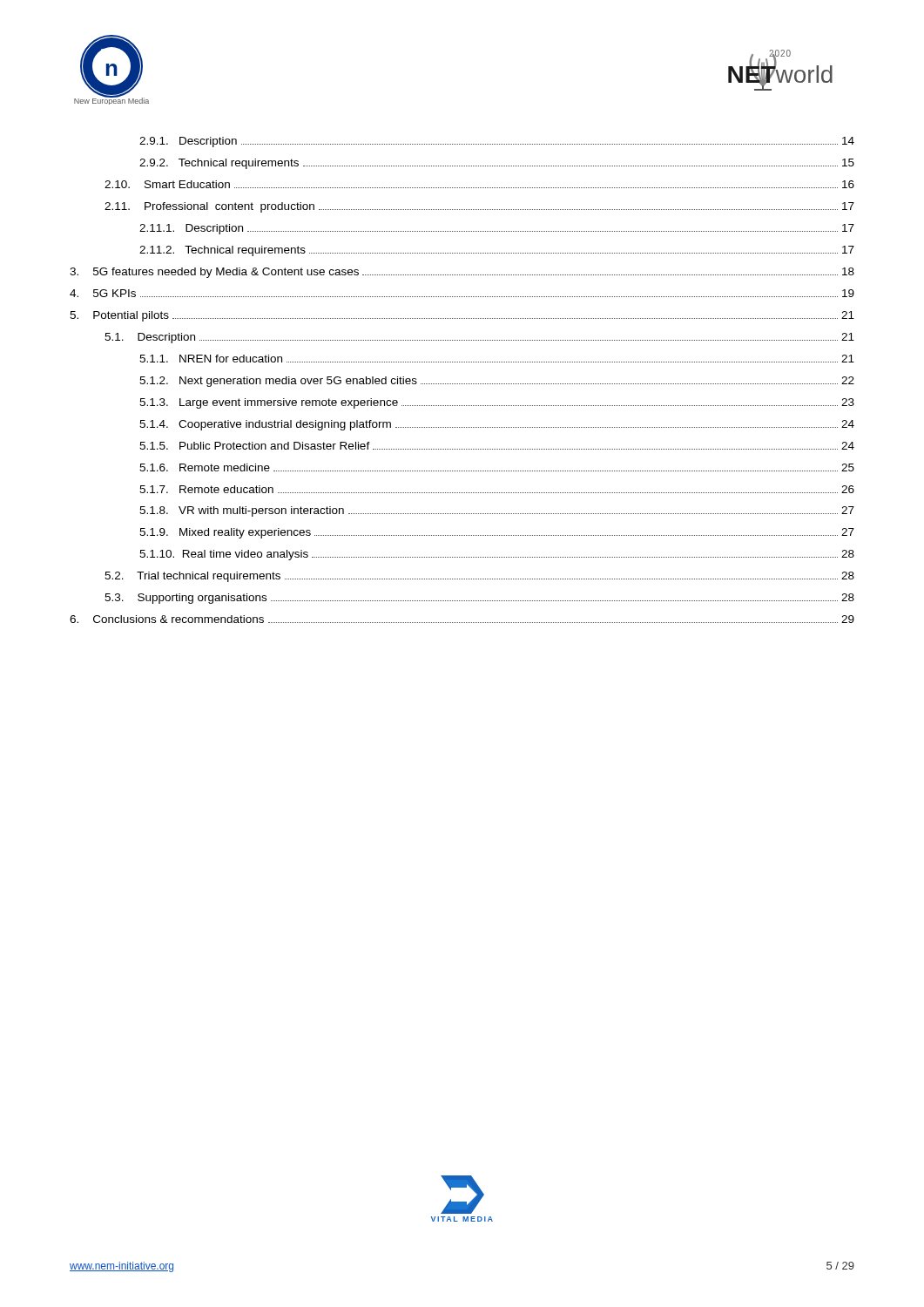Click on the list item that says "2.11.2. Technical requirements 17"
The image size is (924, 1307).
(x=497, y=250)
